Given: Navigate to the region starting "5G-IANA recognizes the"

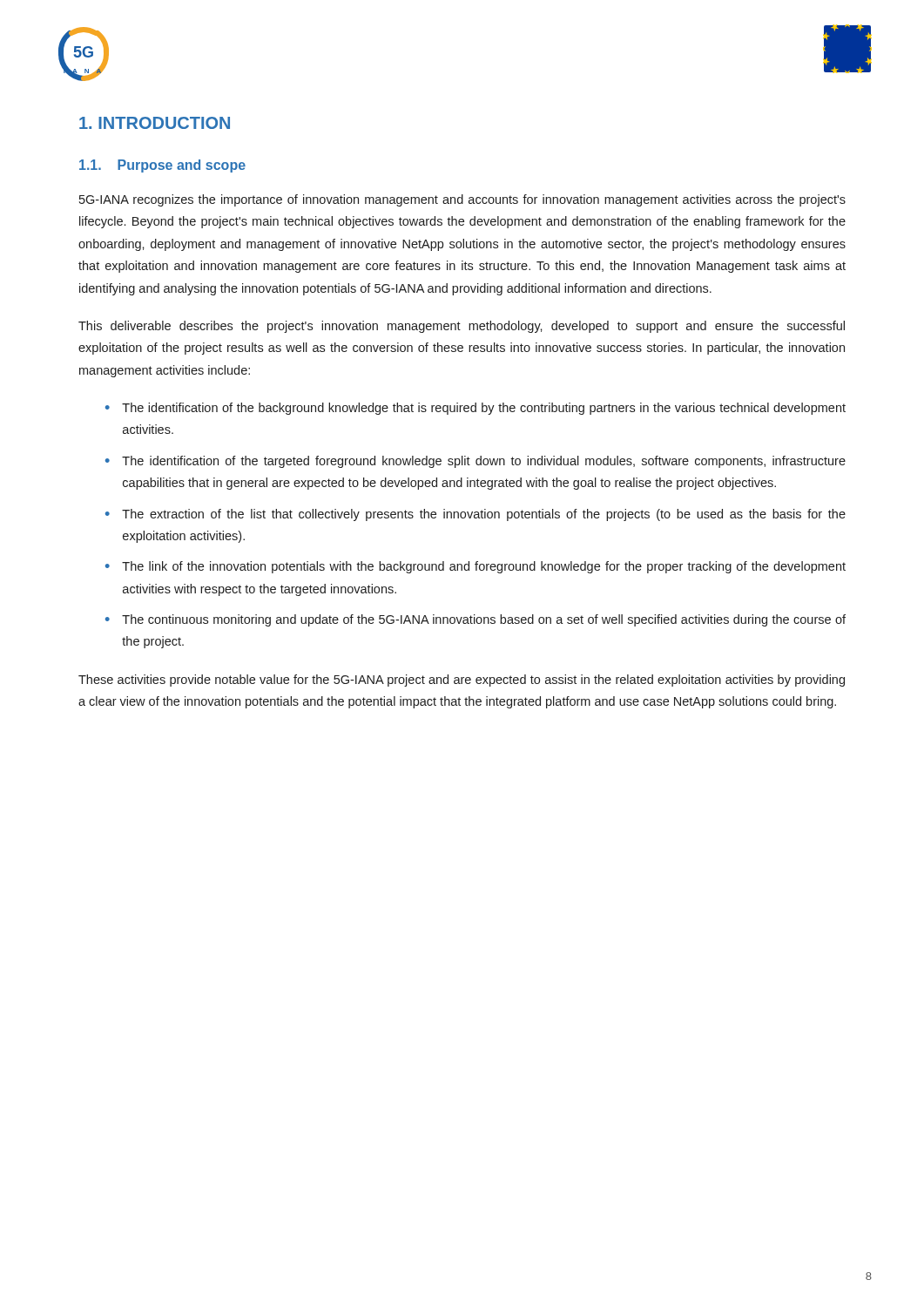Looking at the screenshot, I should coord(462,244).
